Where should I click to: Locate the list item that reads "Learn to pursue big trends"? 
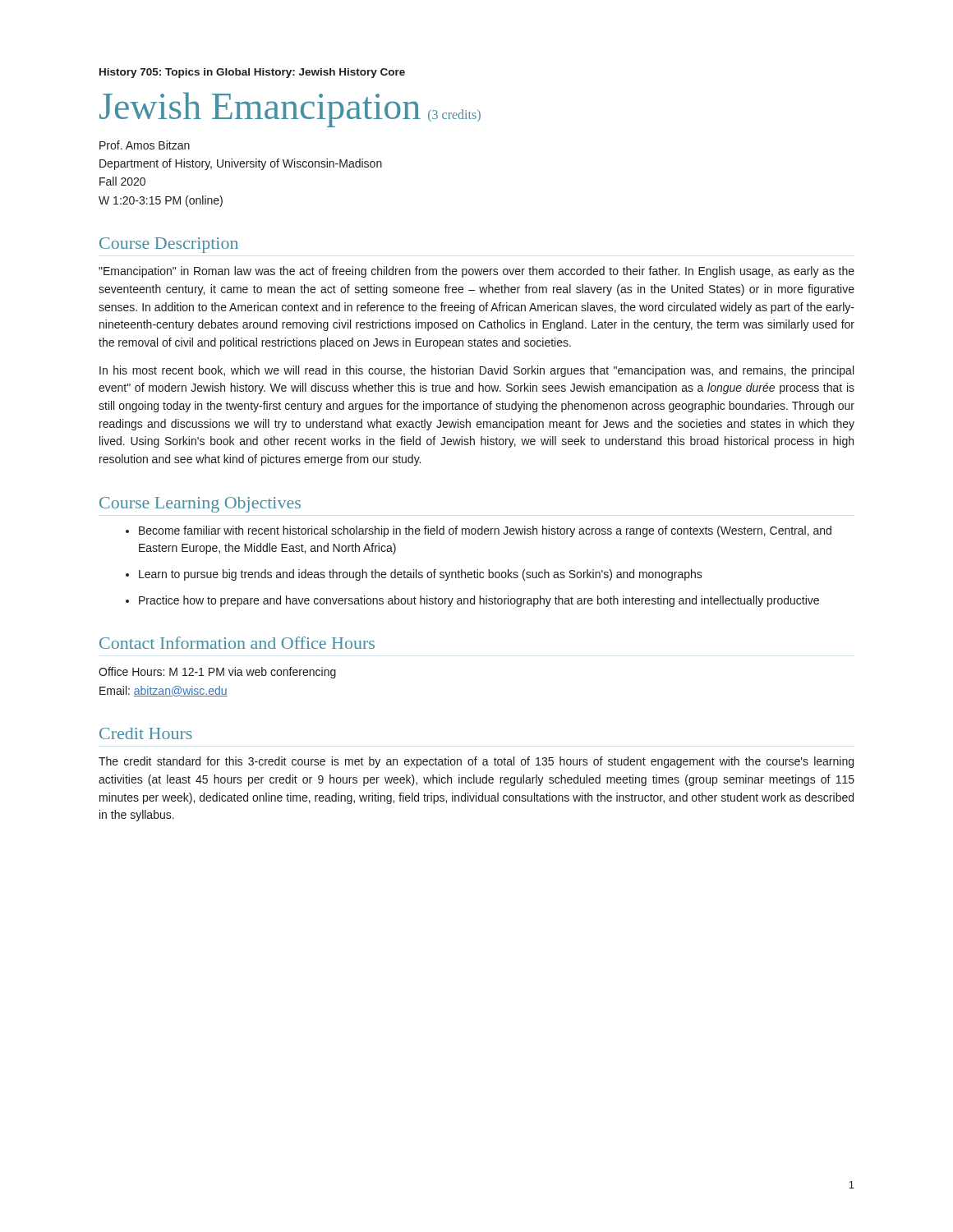pos(420,574)
